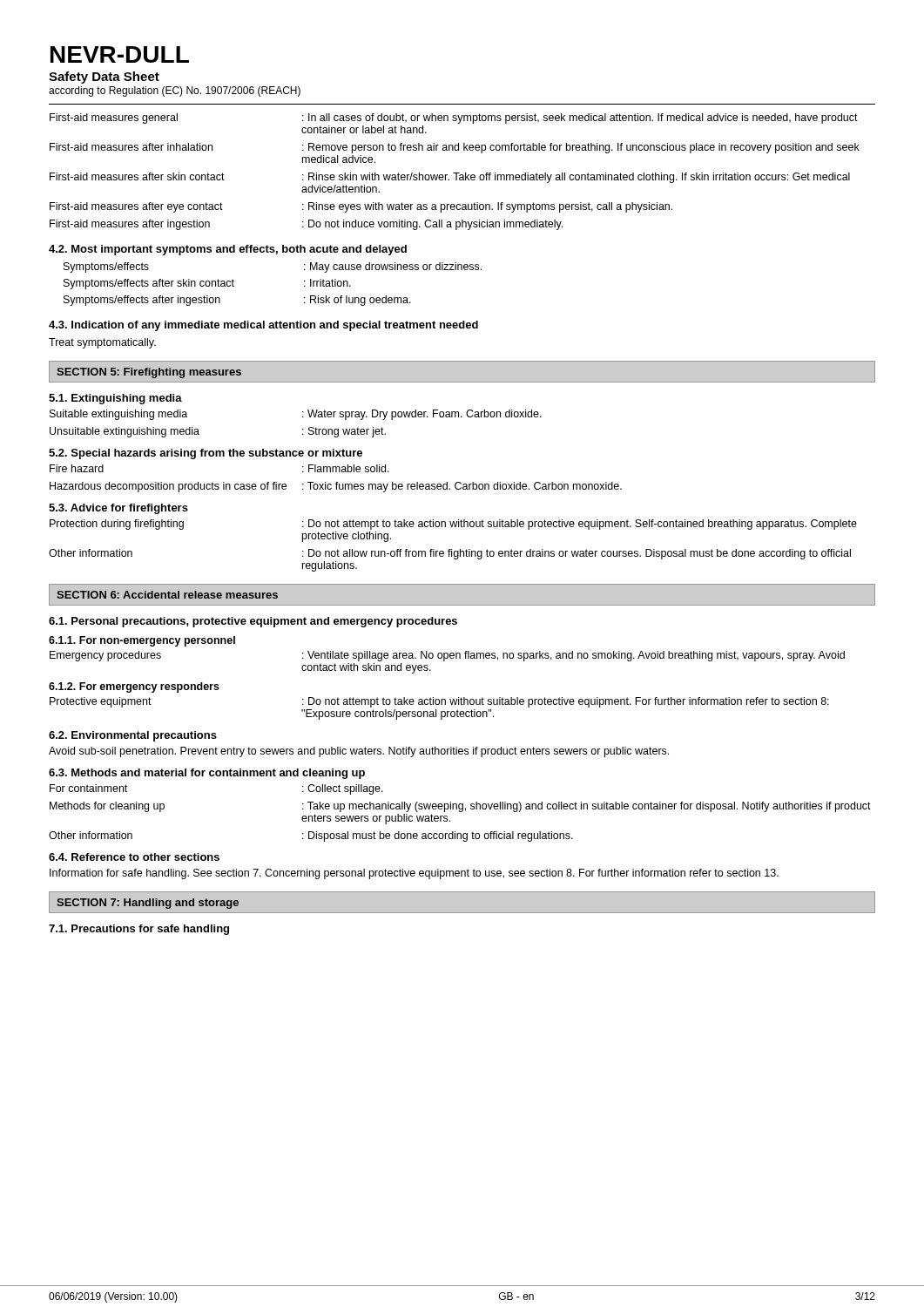Image resolution: width=924 pixels, height=1307 pixels.
Task: Find the text block with the text "Protection during firefighting : Do not attempt"
Action: coord(462,530)
